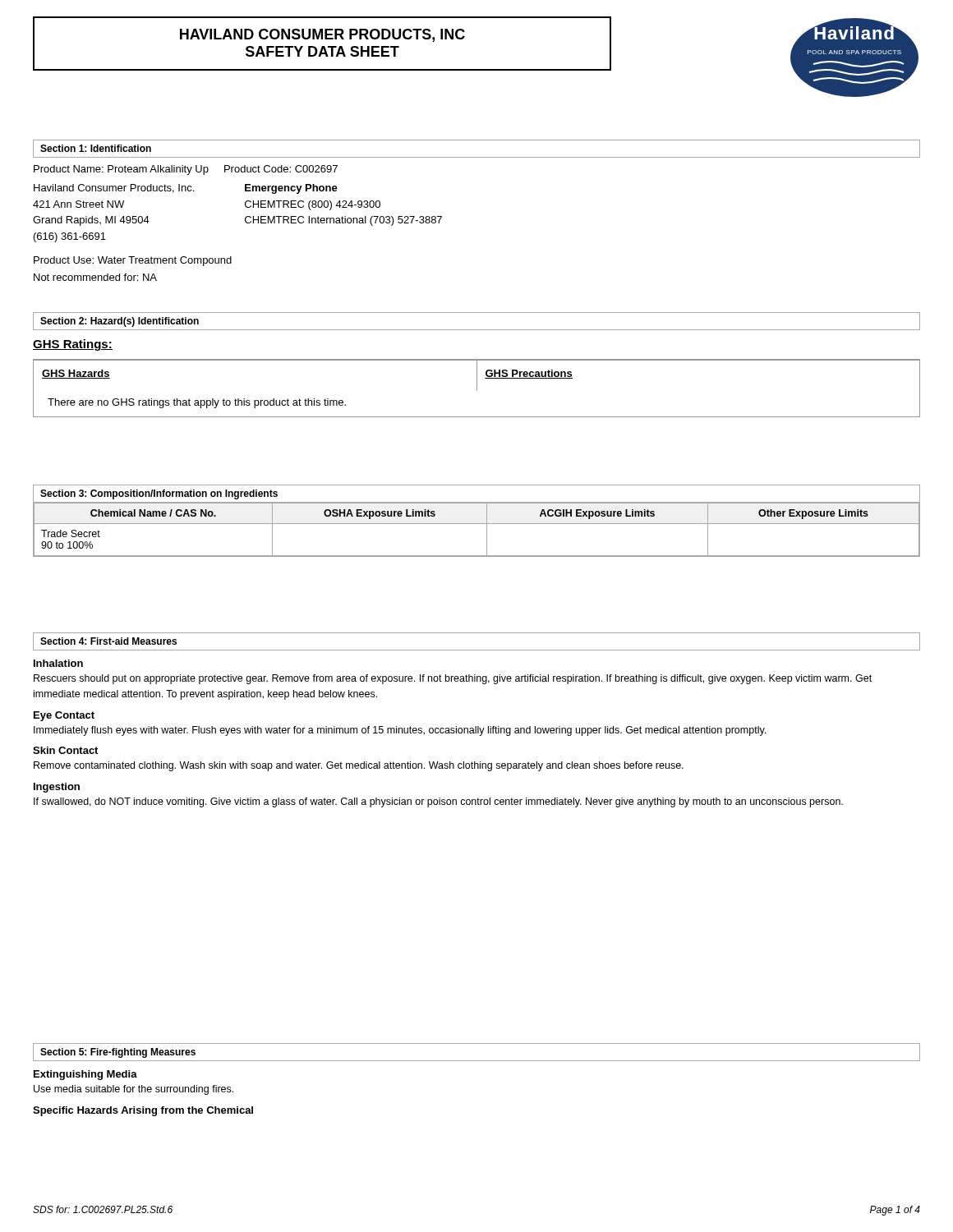This screenshot has height=1232, width=953.
Task: Find "HAVILAND CONSUMER PRODUCTS, INC SAFETY DATA SHEET" on this page
Action: [322, 43]
